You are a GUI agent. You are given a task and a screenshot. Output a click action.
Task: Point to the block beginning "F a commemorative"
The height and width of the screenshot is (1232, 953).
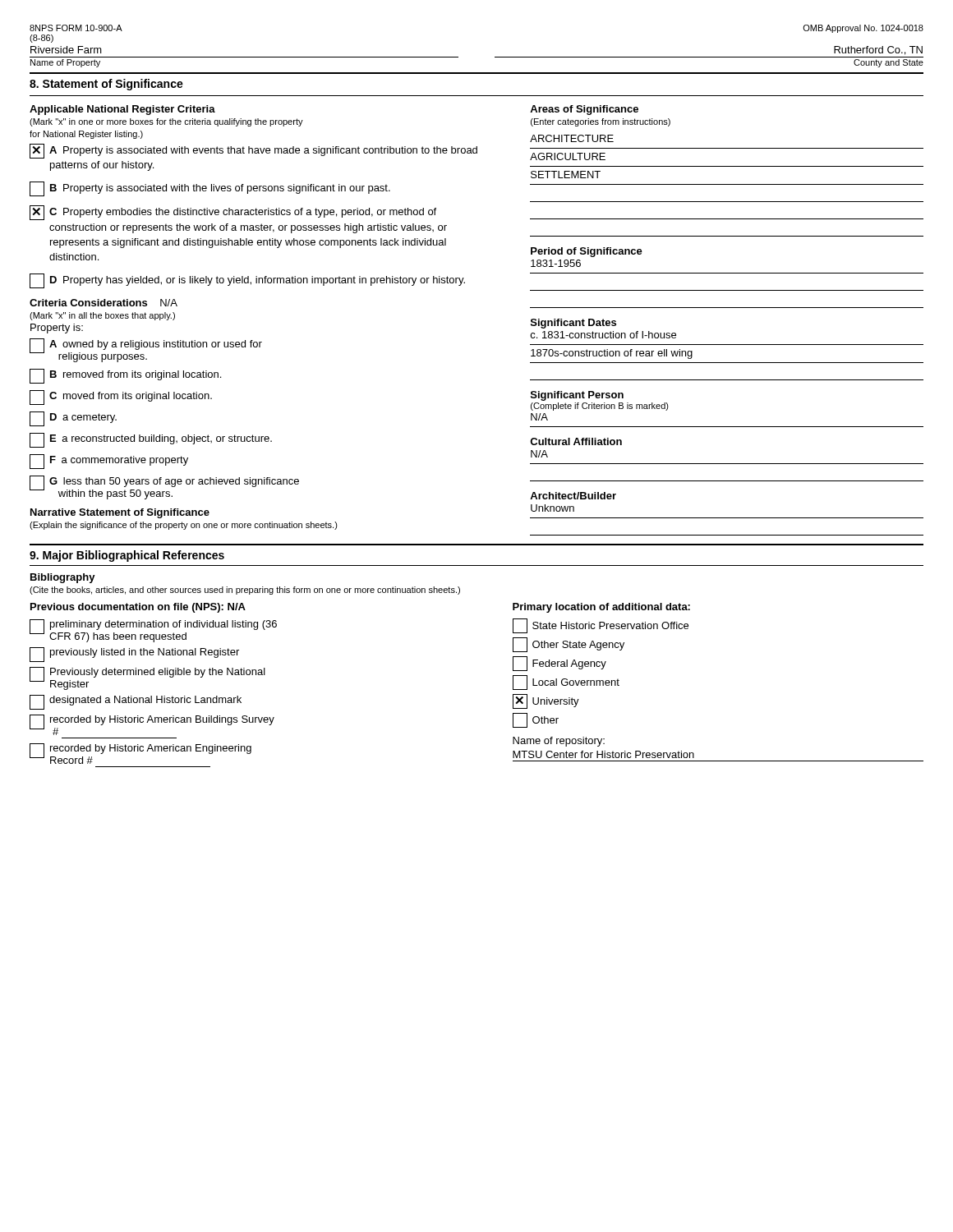pyautogui.click(x=109, y=461)
